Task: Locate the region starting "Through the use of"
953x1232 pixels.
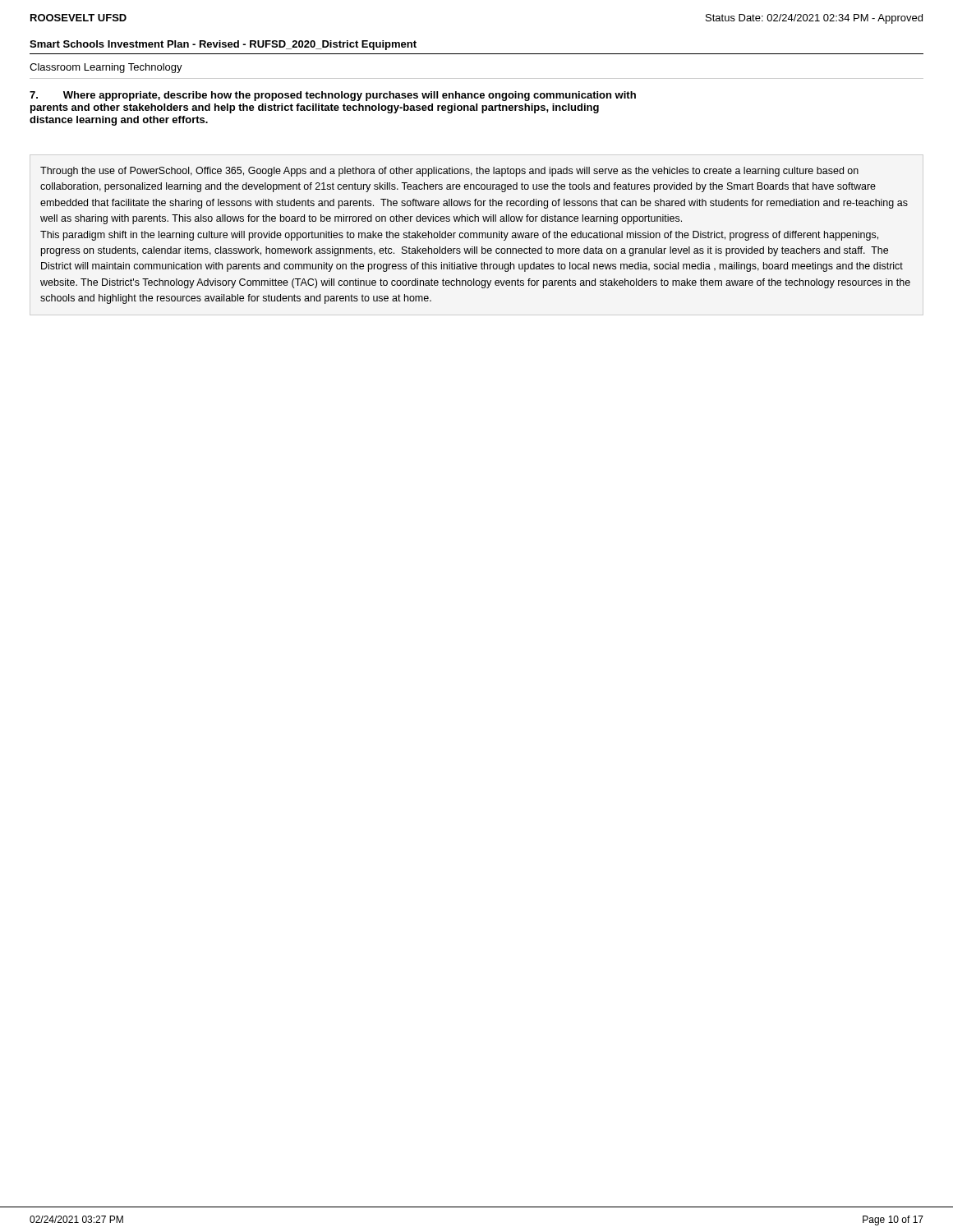Action: pos(475,235)
